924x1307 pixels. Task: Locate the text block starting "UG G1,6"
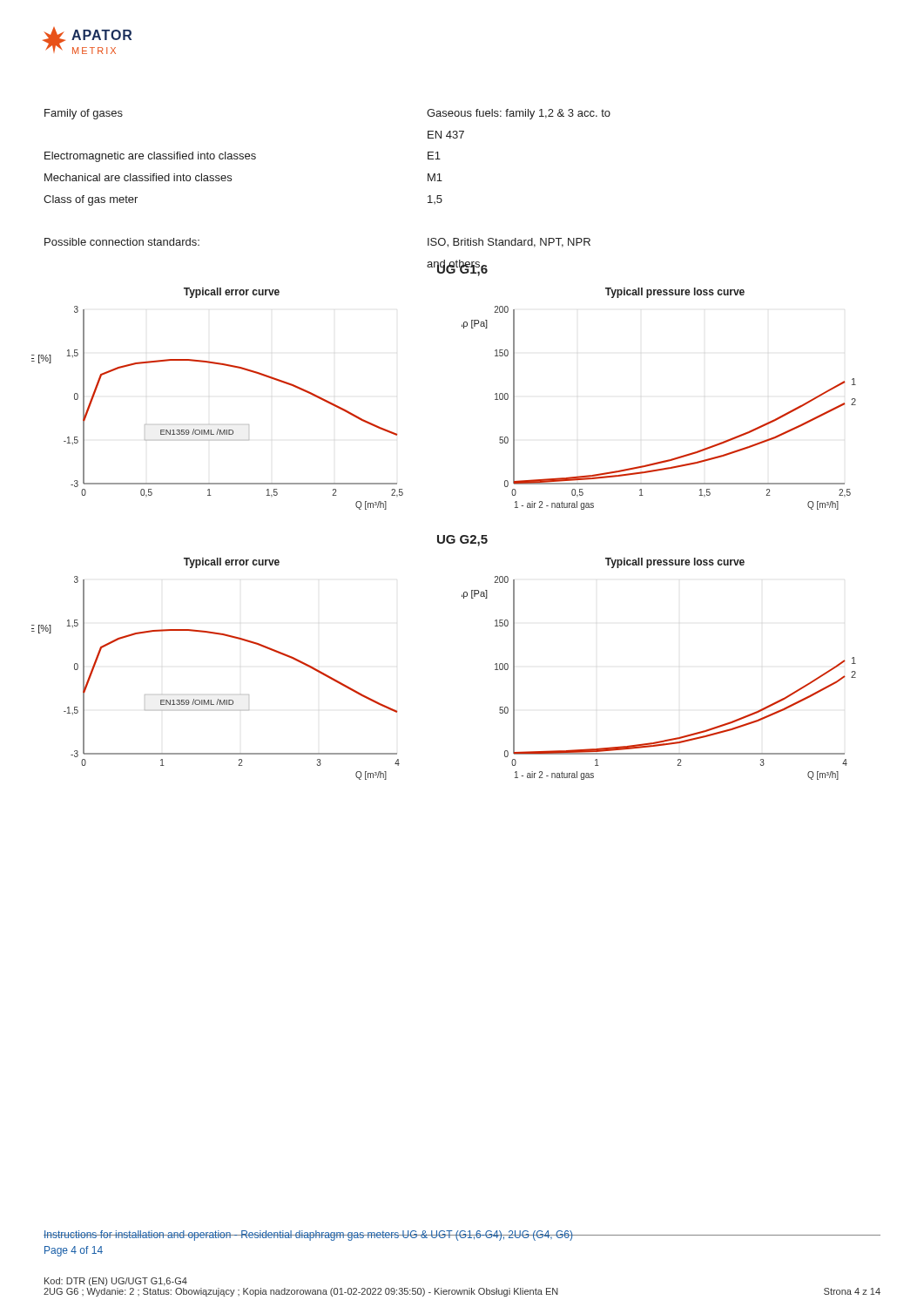pyautogui.click(x=462, y=269)
